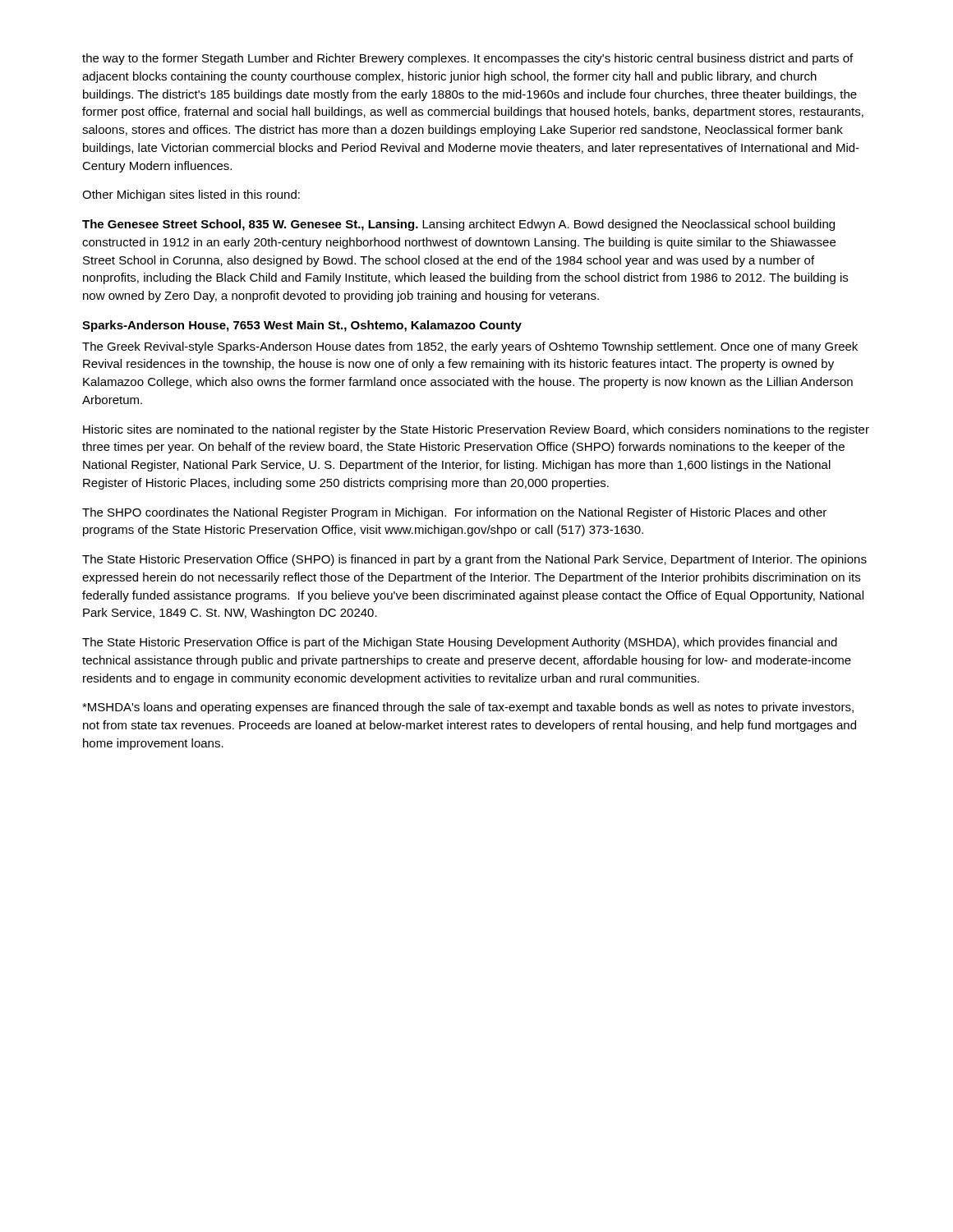Click the section header that begins "Sparks-Anderson House, 7653 West Main"
953x1232 pixels.
click(302, 325)
